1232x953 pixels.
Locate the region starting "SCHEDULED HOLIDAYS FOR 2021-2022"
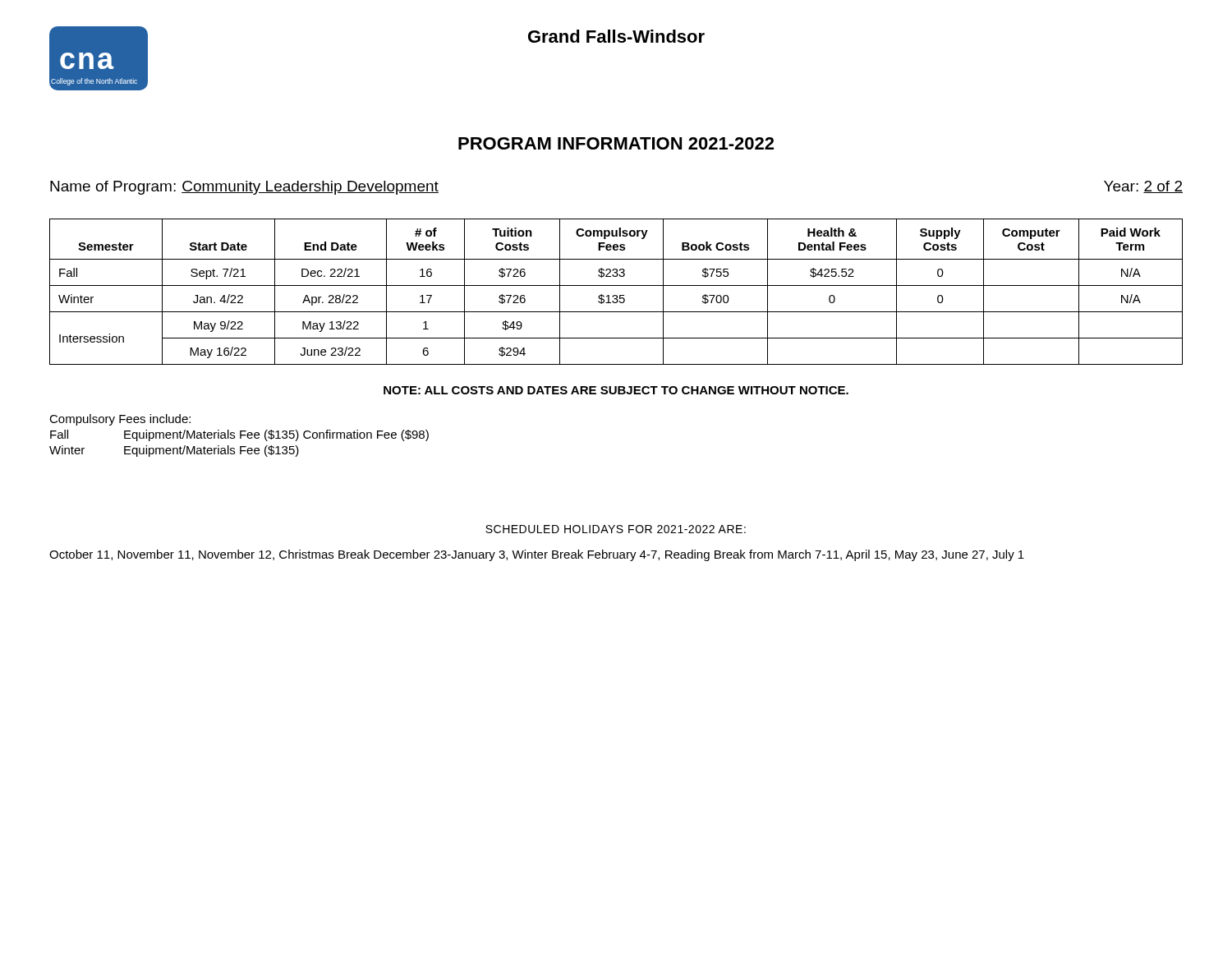[616, 529]
